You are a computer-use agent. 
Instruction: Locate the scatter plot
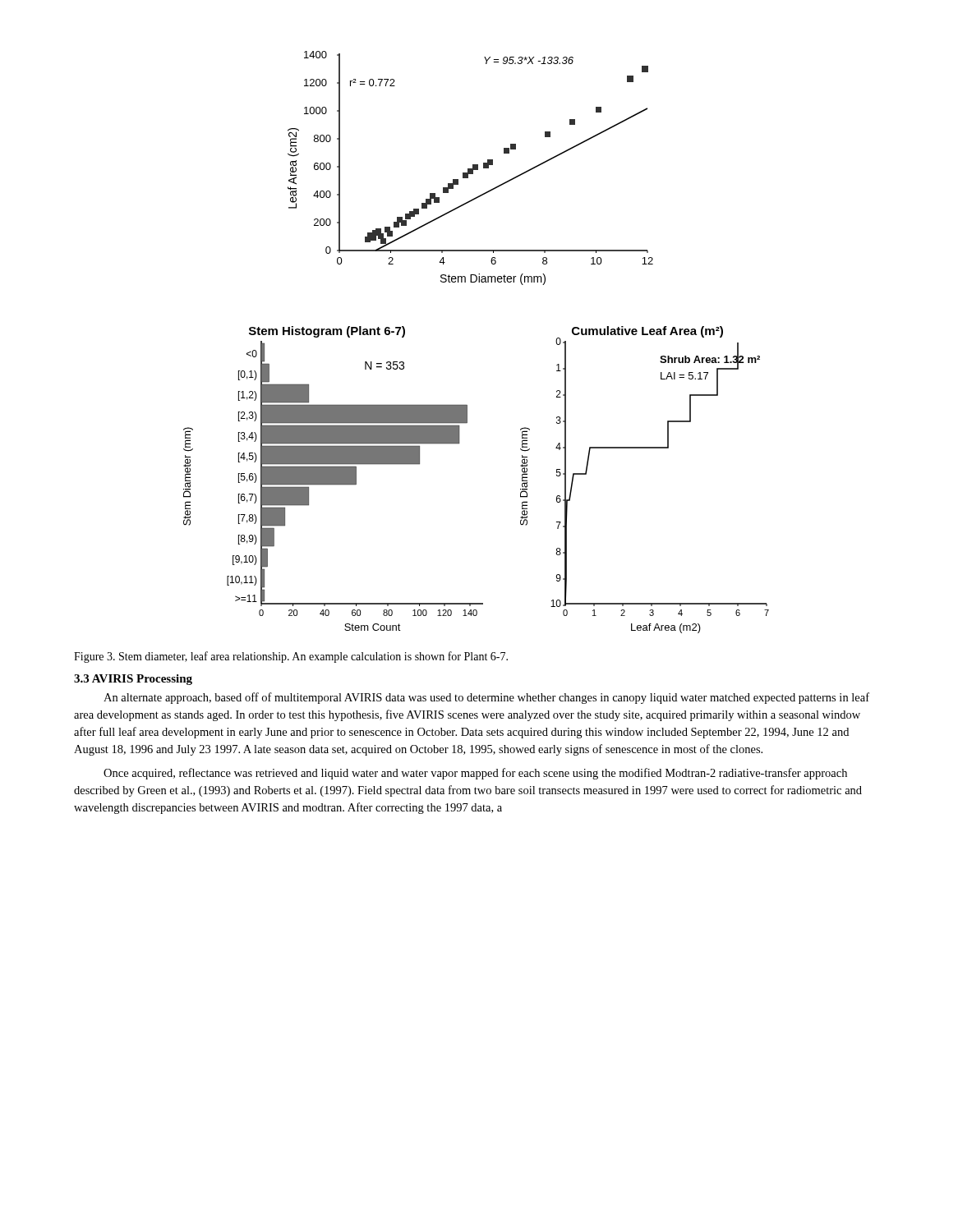pyautogui.click(x=479, y=168)
